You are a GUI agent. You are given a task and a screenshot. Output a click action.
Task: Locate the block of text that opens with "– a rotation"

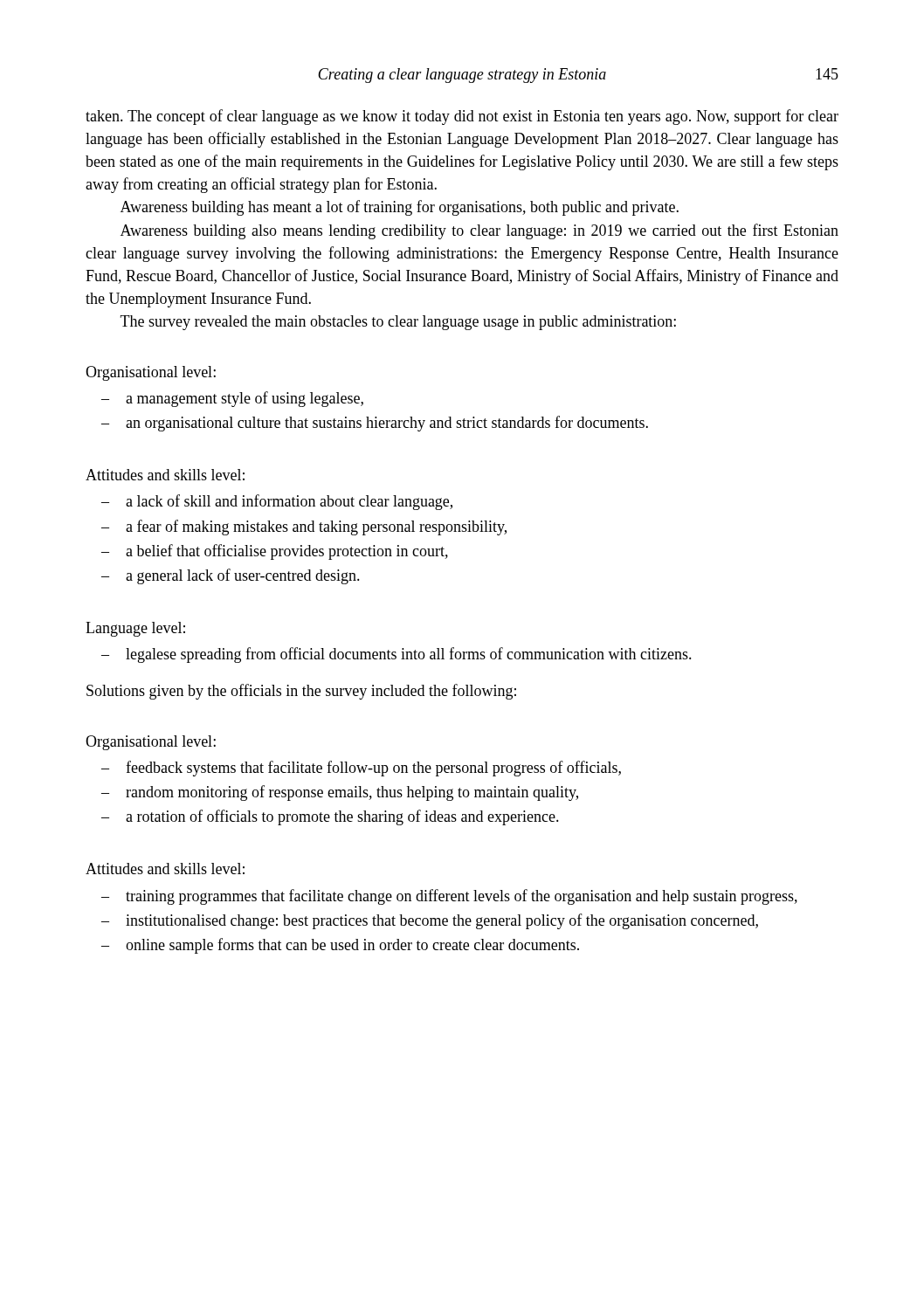point(470,817)
